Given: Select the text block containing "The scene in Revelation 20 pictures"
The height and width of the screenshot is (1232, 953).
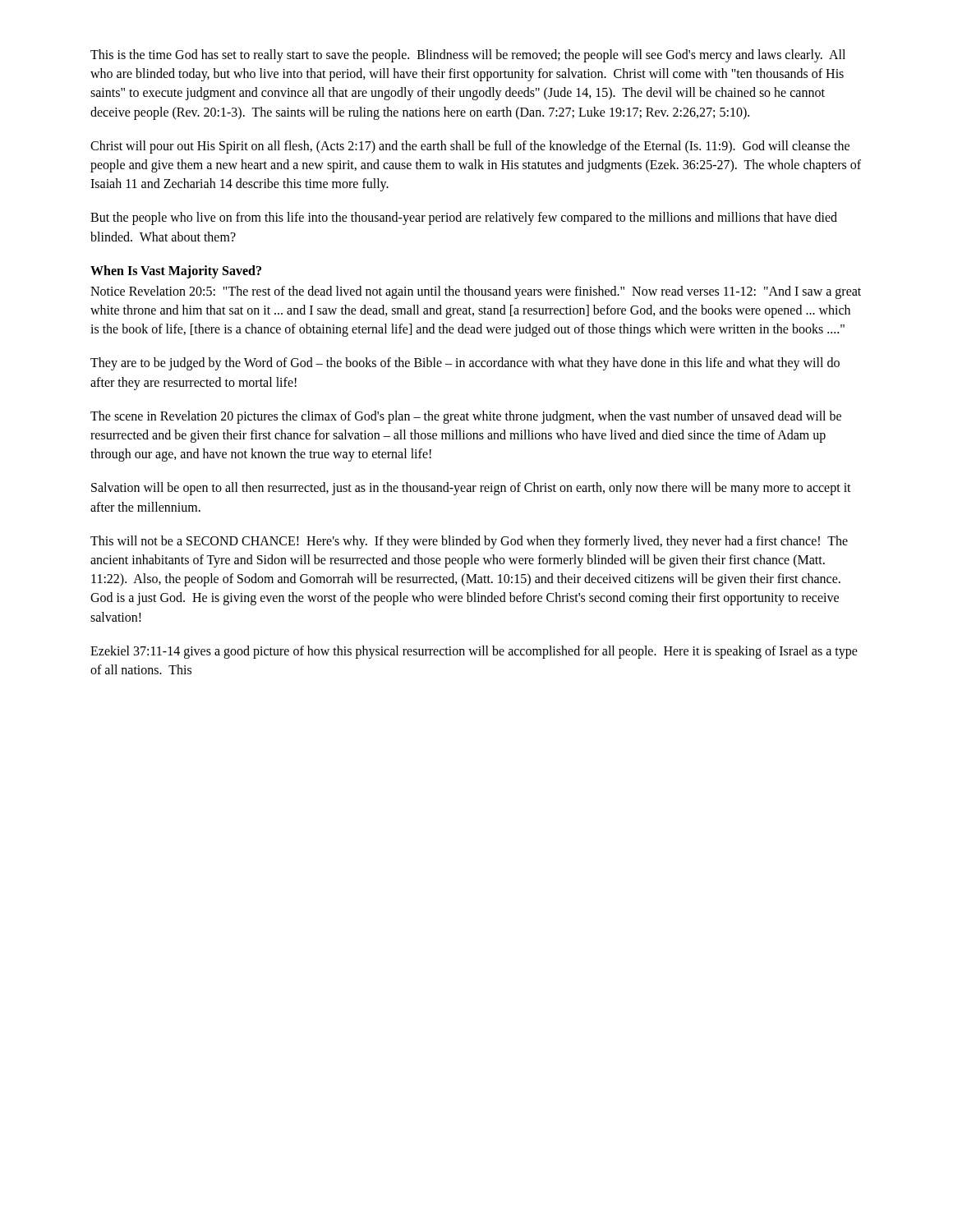Looking at the screenshot, I should click(x=466, y=435).
